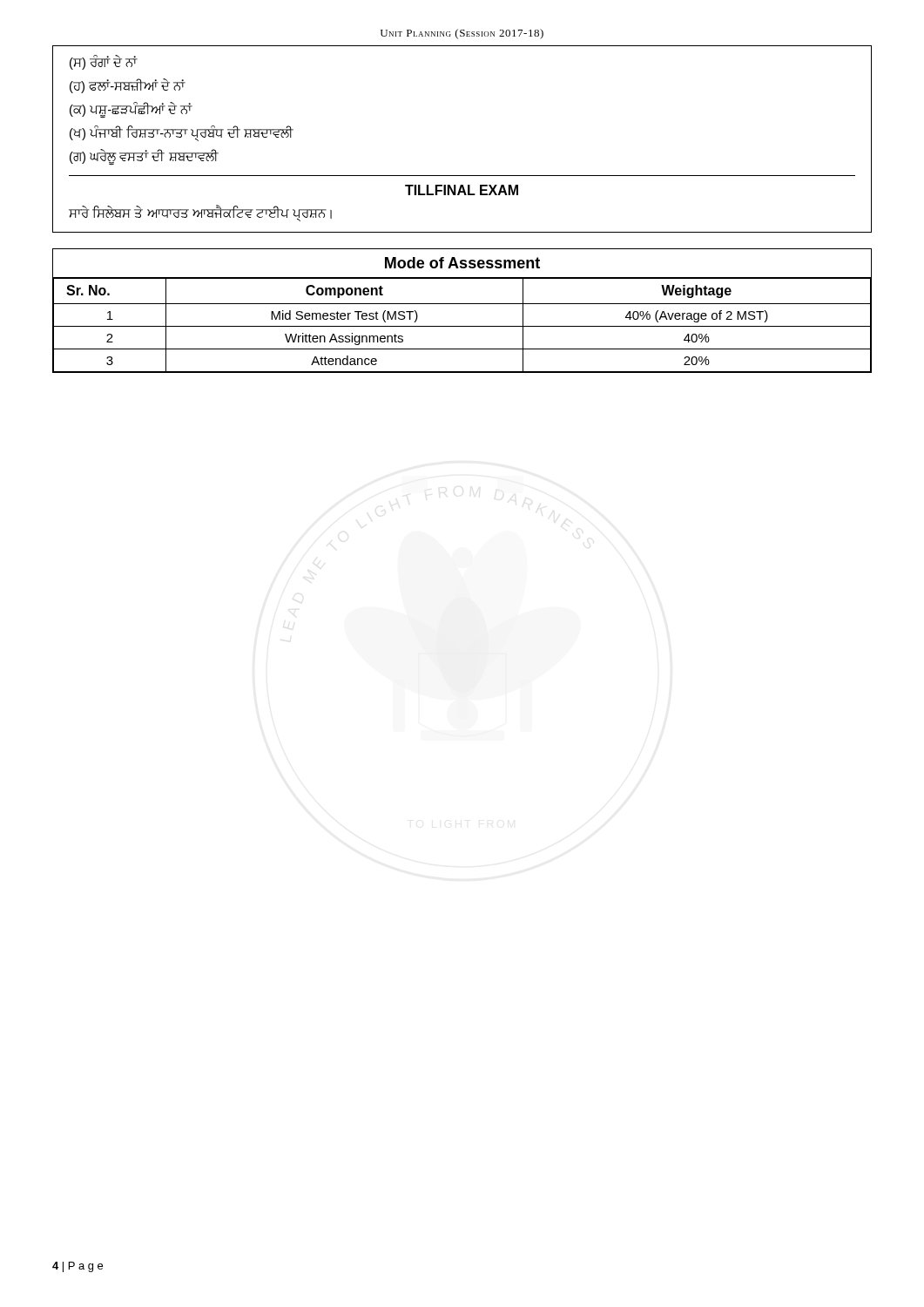Screen dimensions: 1307x924
Task: Click on the list item that says "(ਖ) ਪੰਜਾਬੀ ਰਿਸ਼ਤਾ-ਨਾਤਾ"
Action: 181,133
